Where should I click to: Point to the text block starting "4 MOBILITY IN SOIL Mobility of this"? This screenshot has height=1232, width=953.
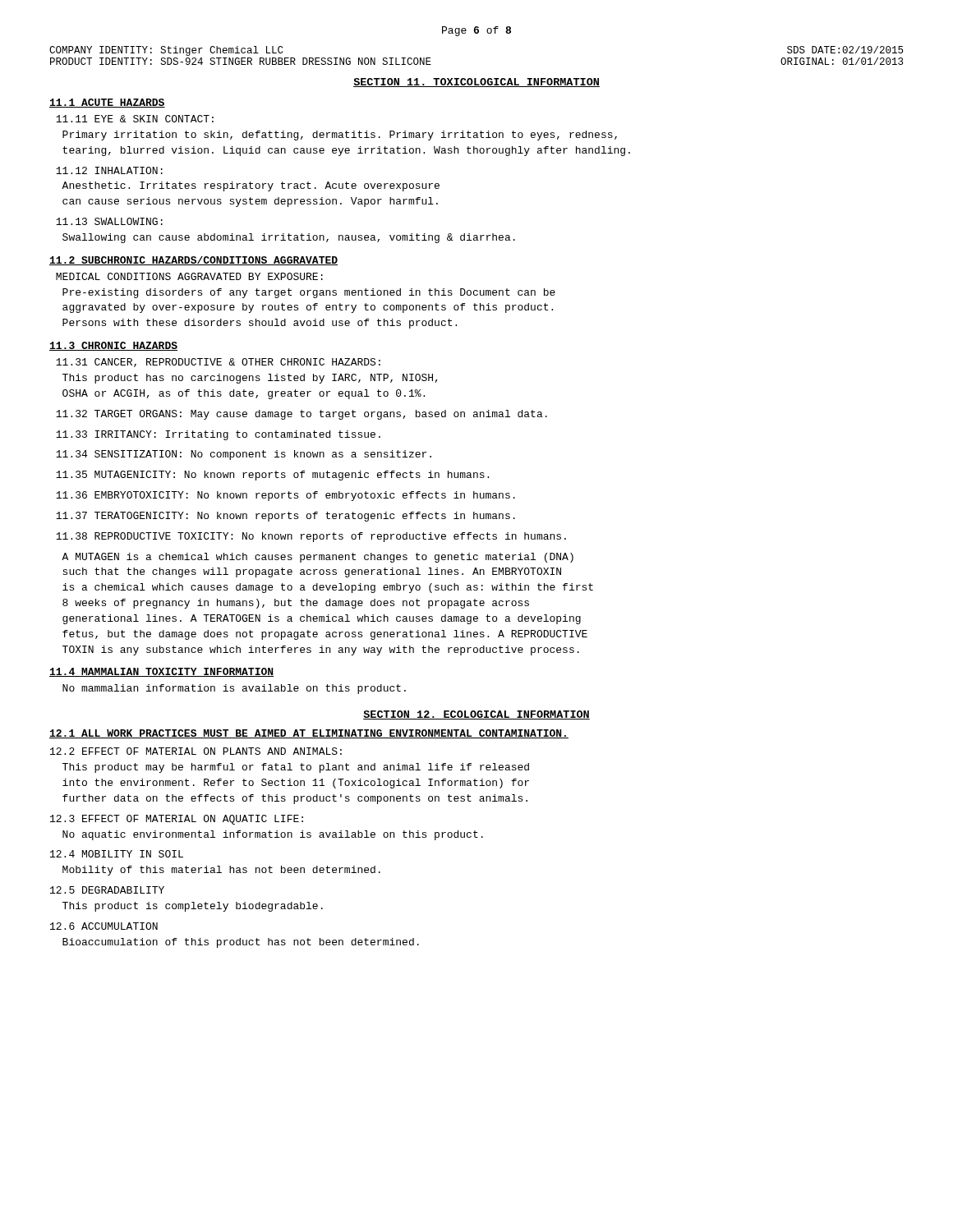pos(216,863)
